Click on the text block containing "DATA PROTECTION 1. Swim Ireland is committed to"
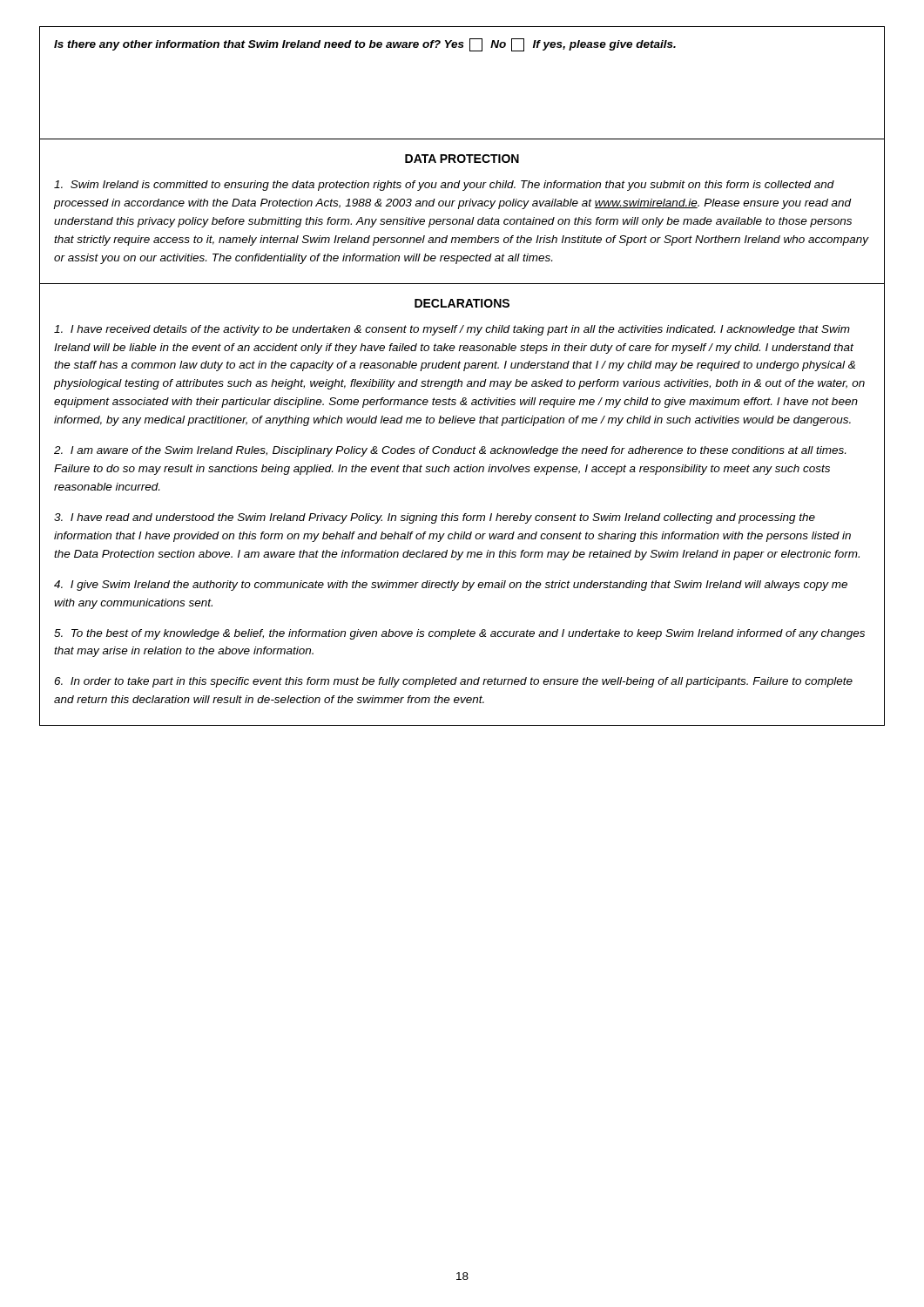This screenshot has width=924, height=1307. click(x=462, y=209)
